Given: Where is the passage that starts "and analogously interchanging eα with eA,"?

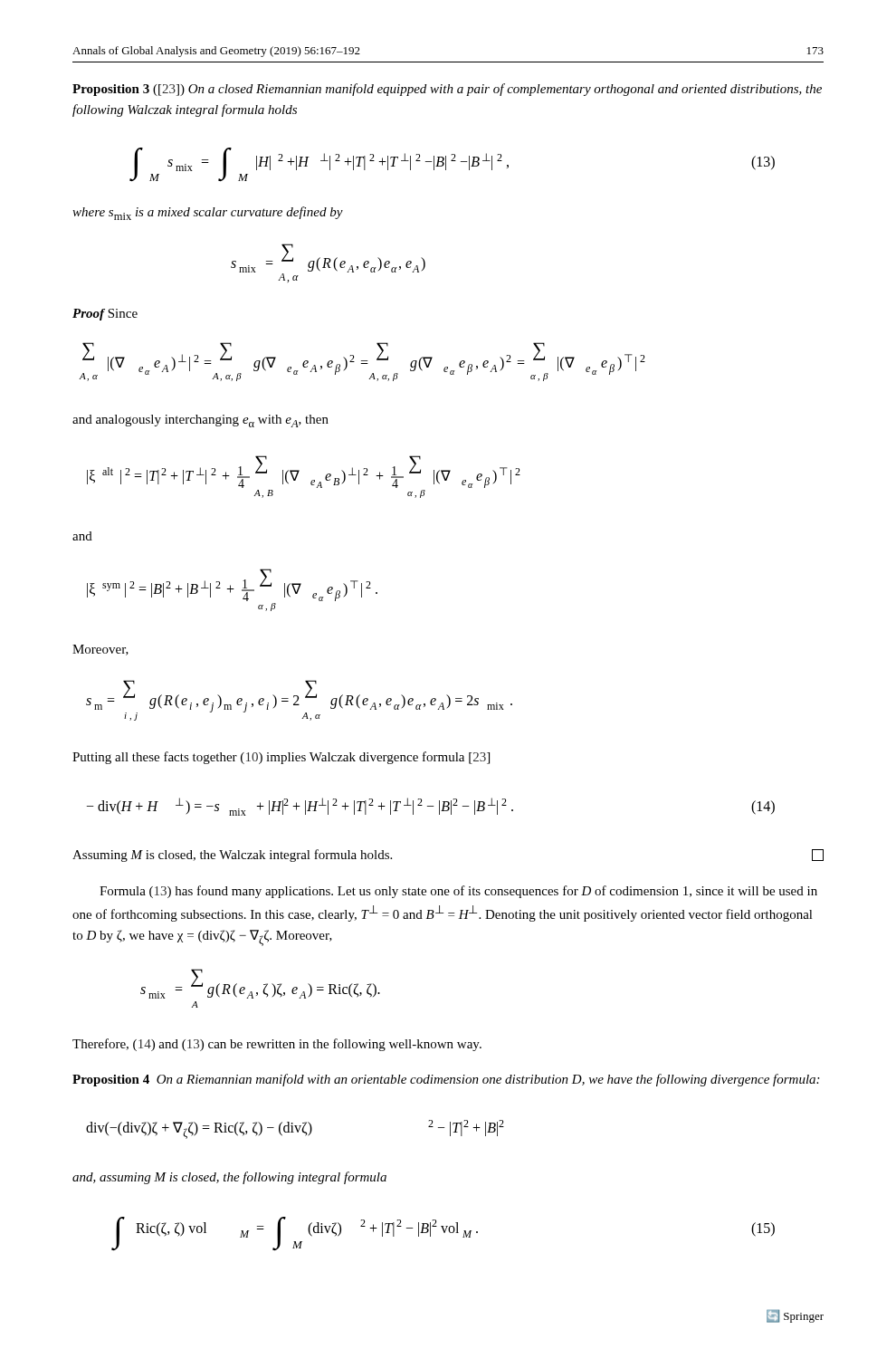Looking at the screenshot, I should [200, 421].
